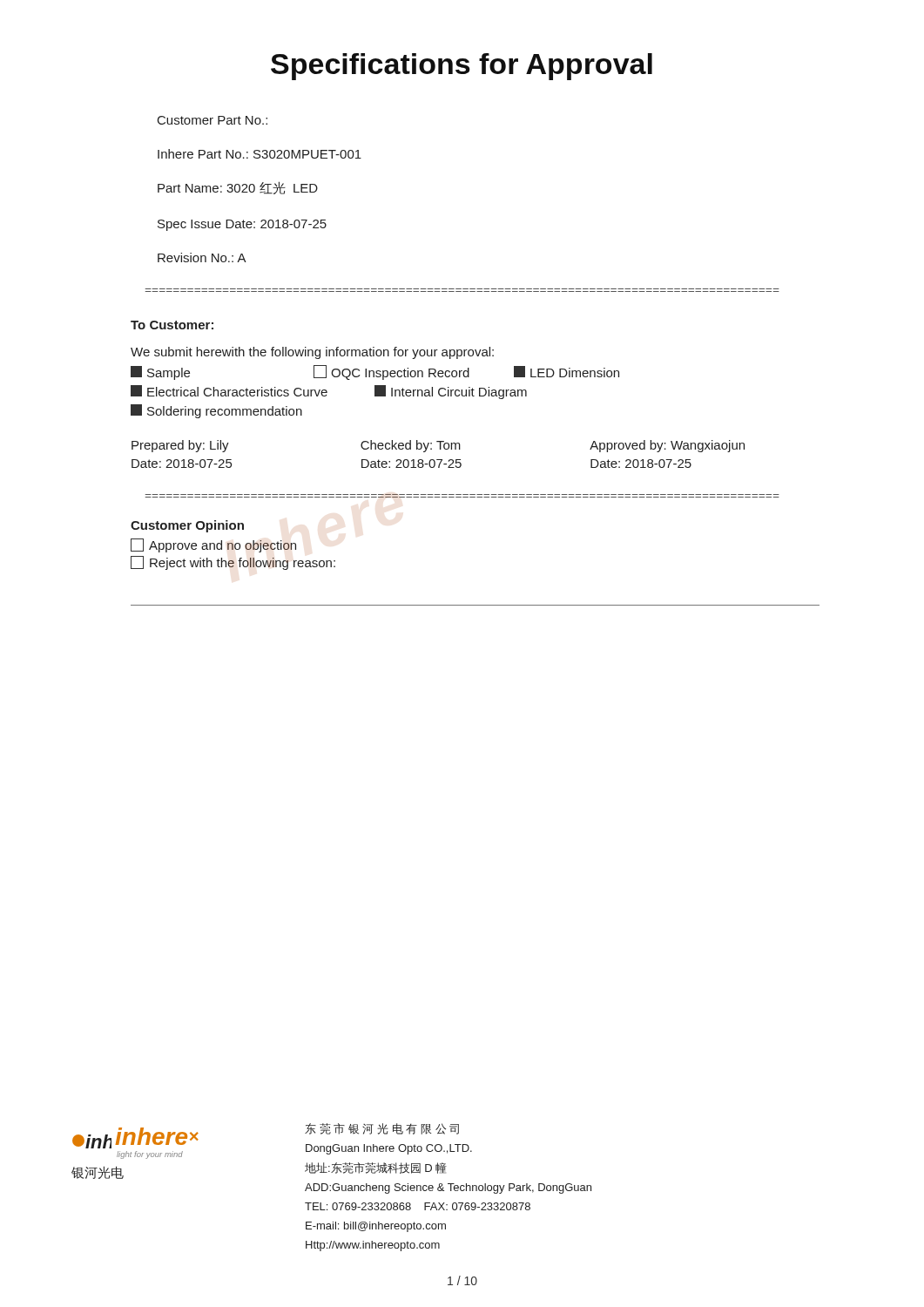Find the text with the text "Spec Issue Date: 2018-07-25"
The height and width of the screenshot is (1307, 924).
pos(242,223)
